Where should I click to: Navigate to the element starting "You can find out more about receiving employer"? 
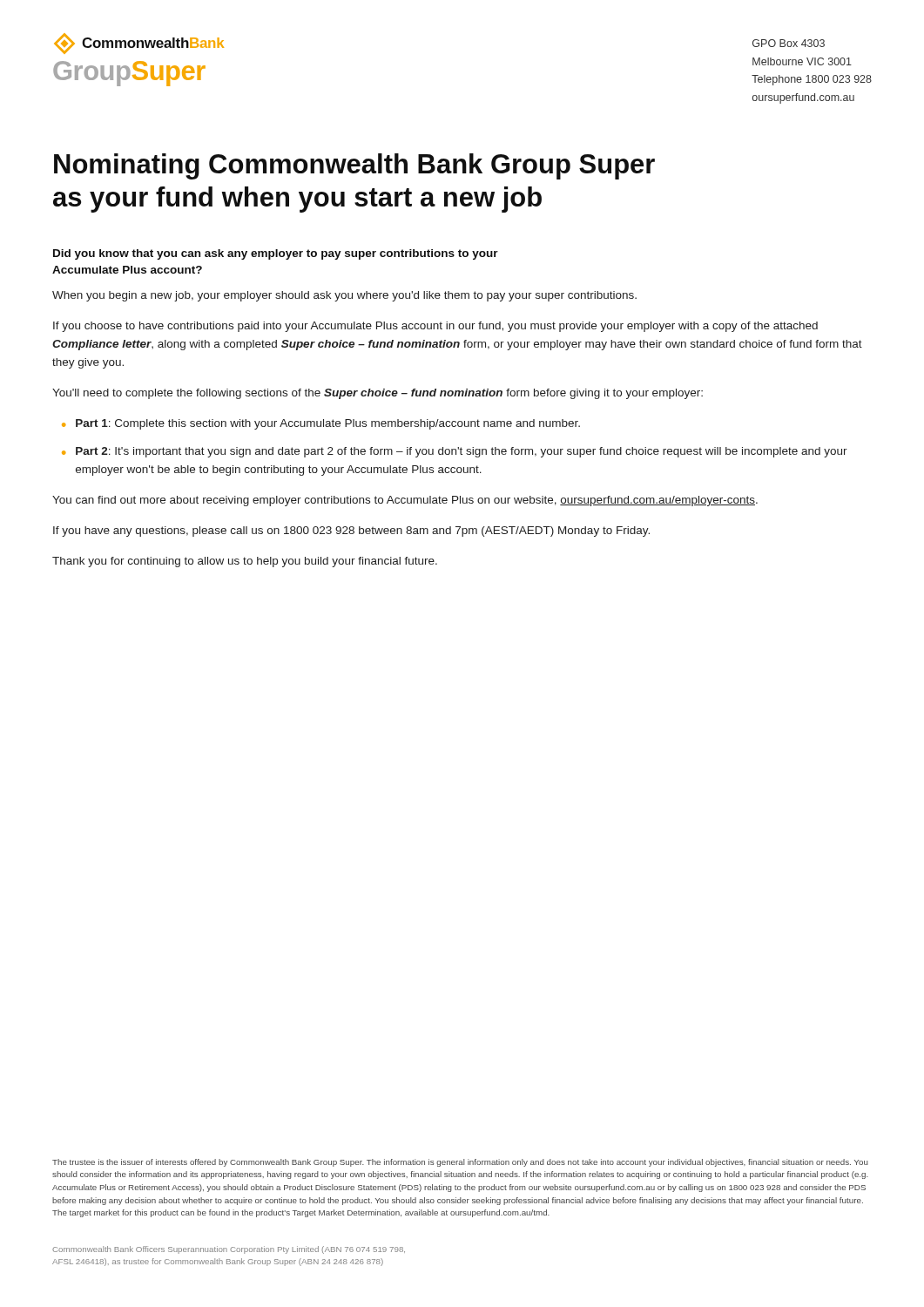[x=405, y=500]
